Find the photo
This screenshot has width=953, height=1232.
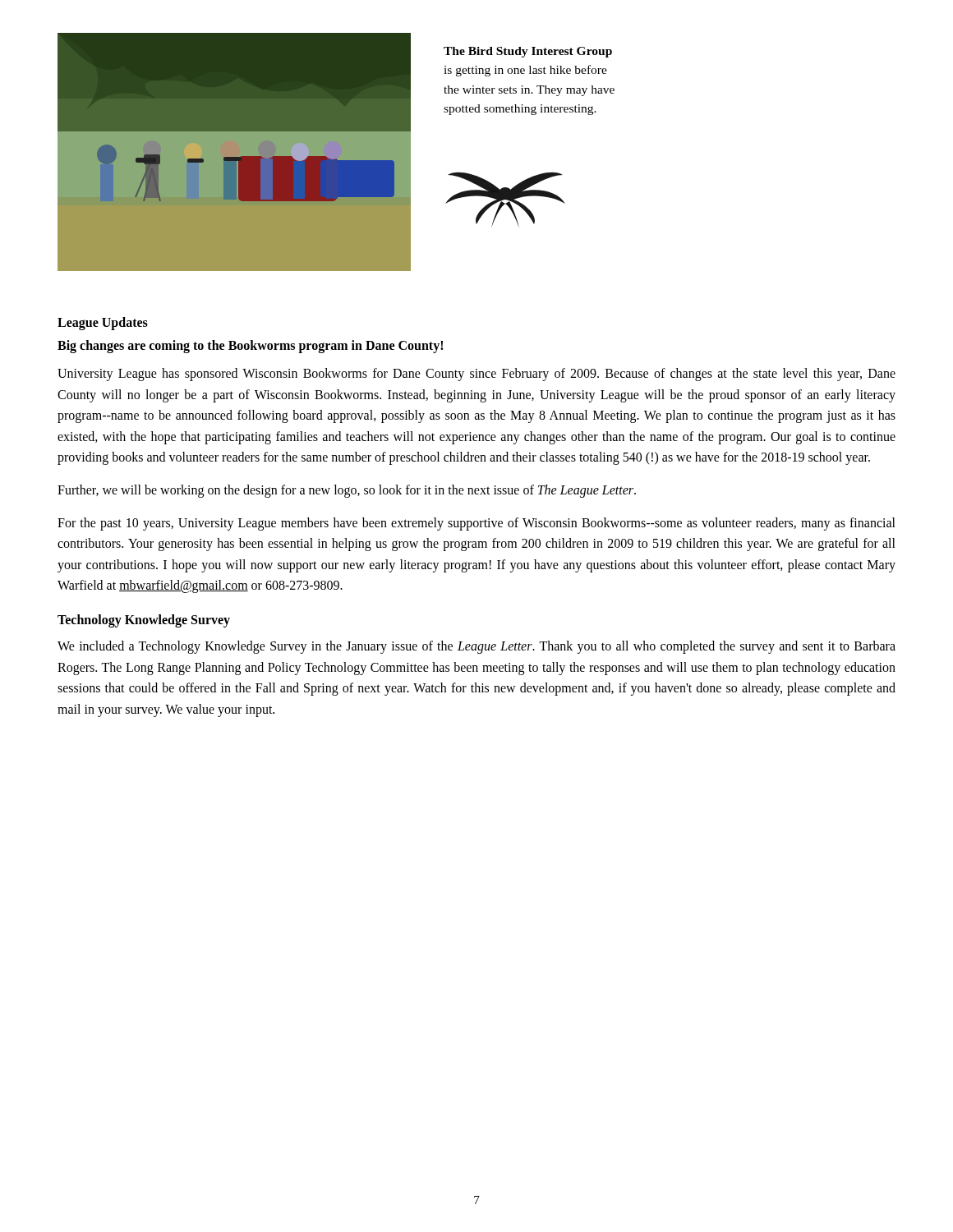coord(234,154)
